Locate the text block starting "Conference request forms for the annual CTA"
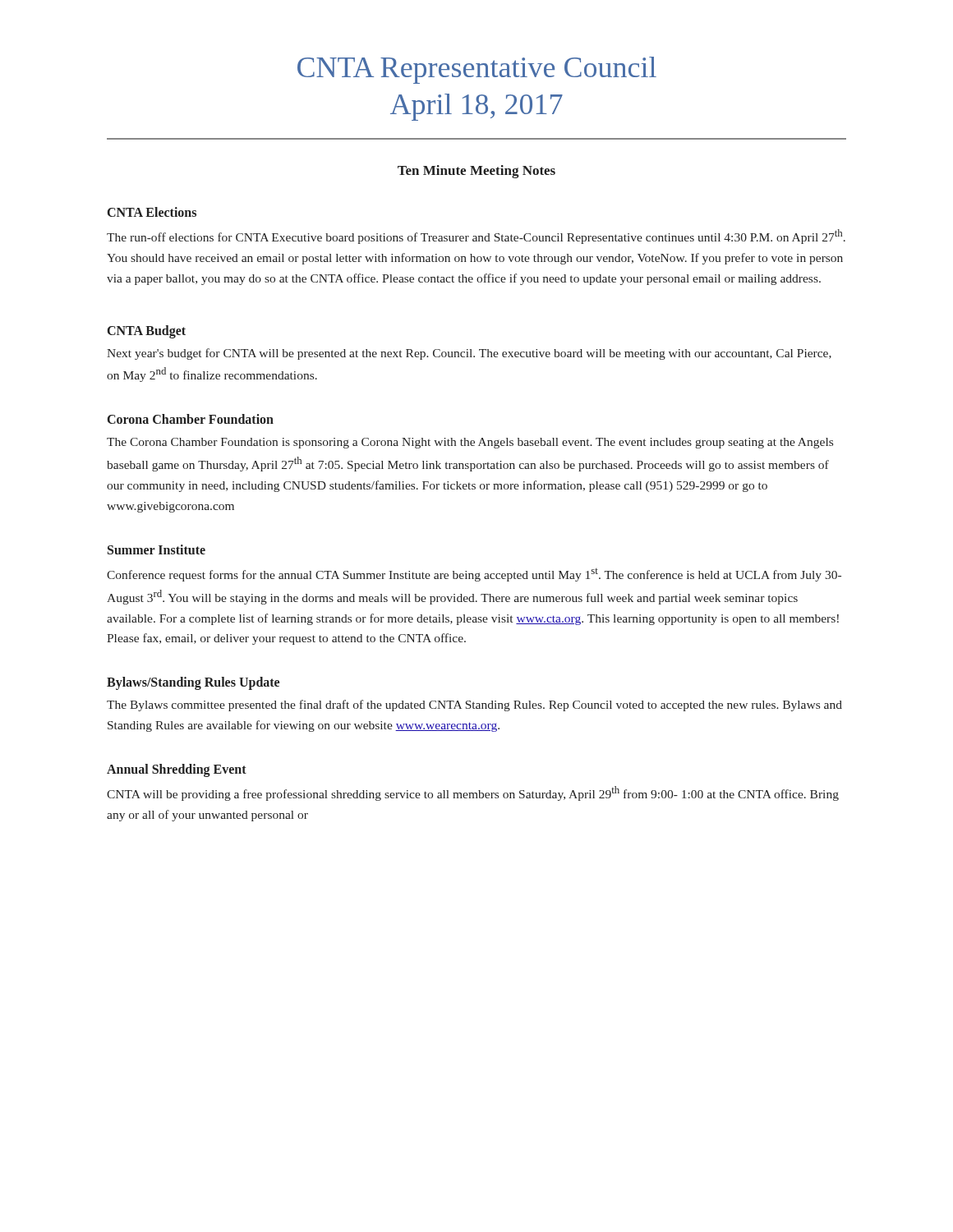This screenshot has width=953, height=1232. [x=476, y=606]
